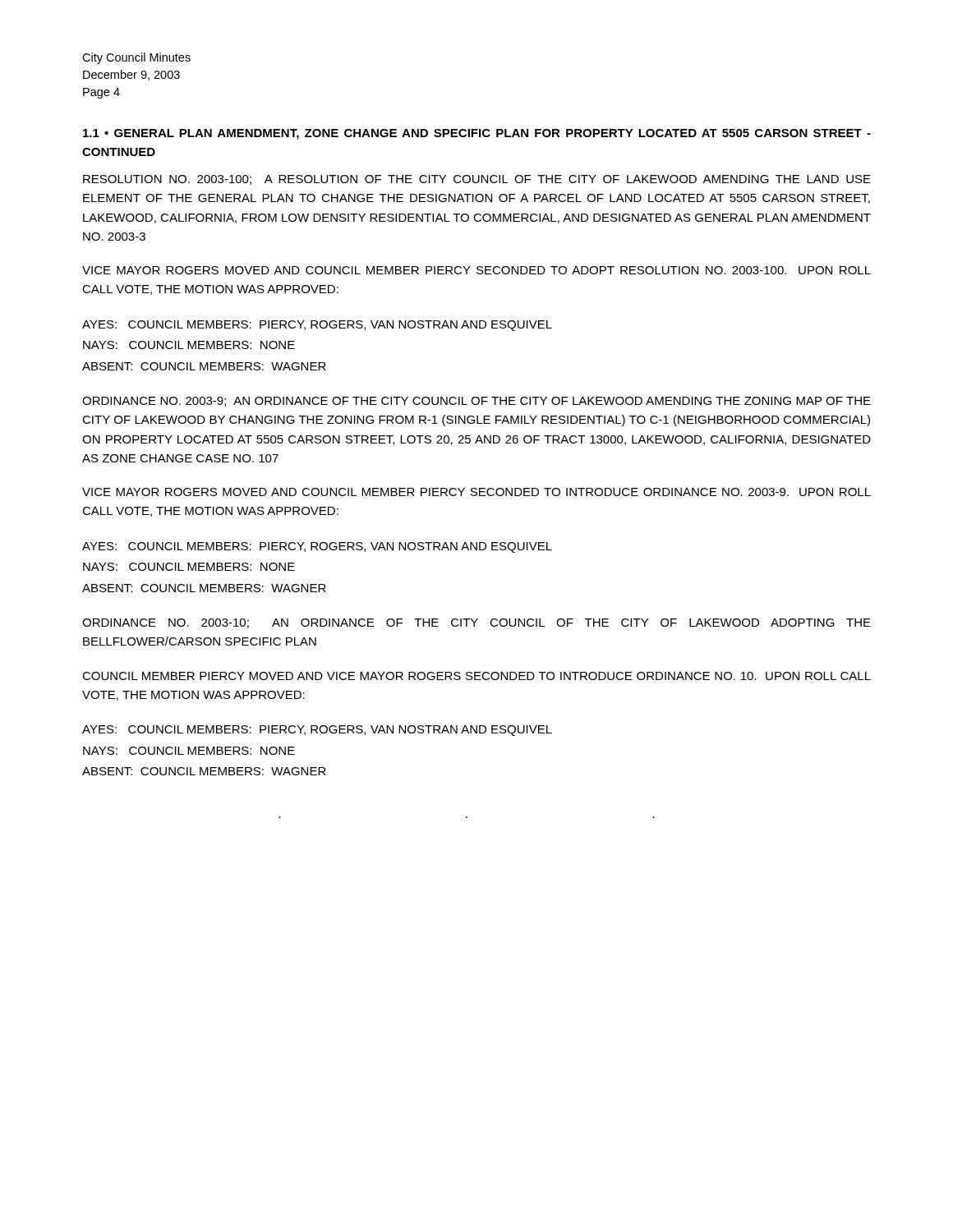
Task: Click on the region starting ". . ."
Action: (x=476, y=813)
